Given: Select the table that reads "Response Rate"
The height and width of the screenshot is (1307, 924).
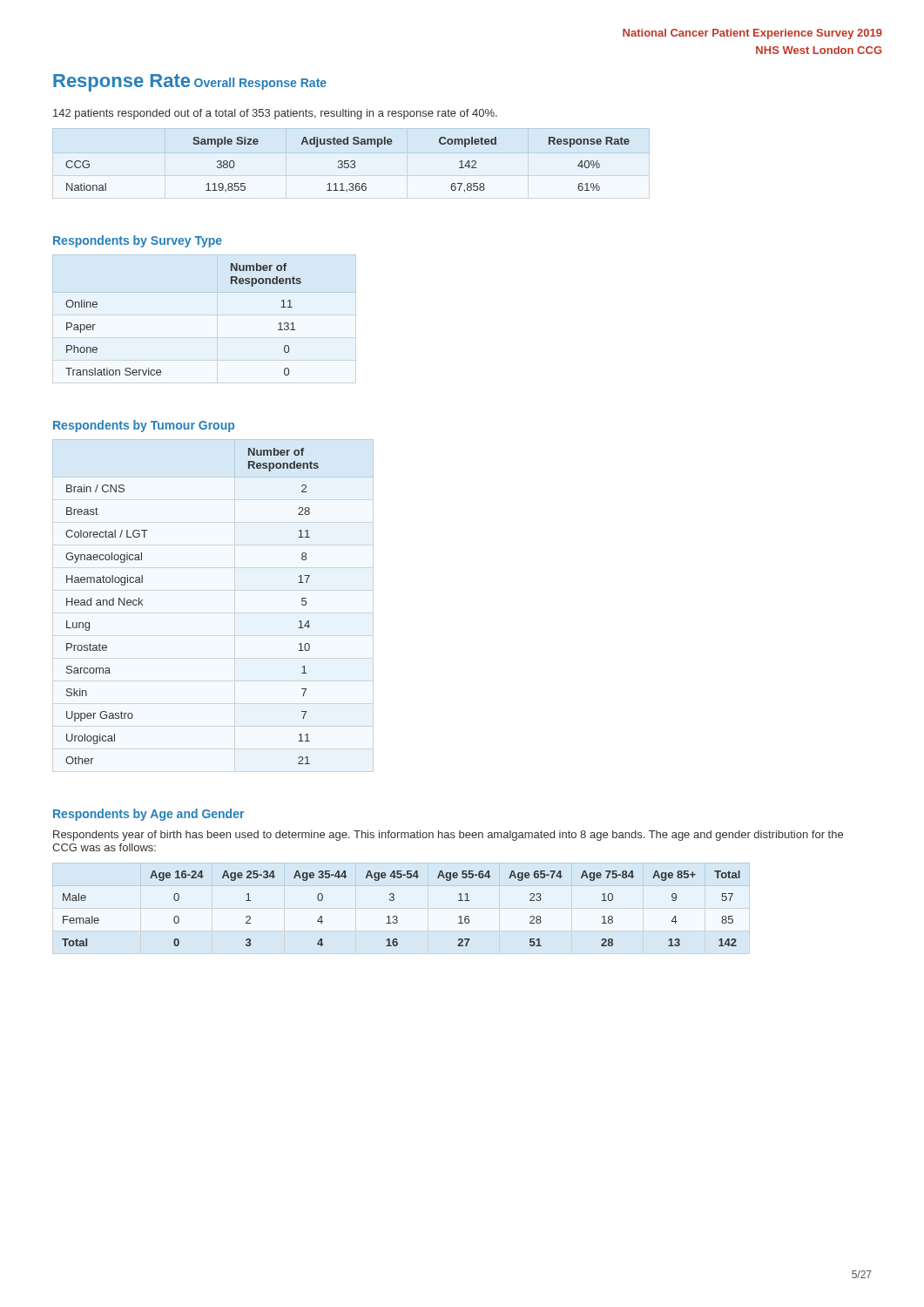Looking at the screenshot, I should [x=462, y=163].
